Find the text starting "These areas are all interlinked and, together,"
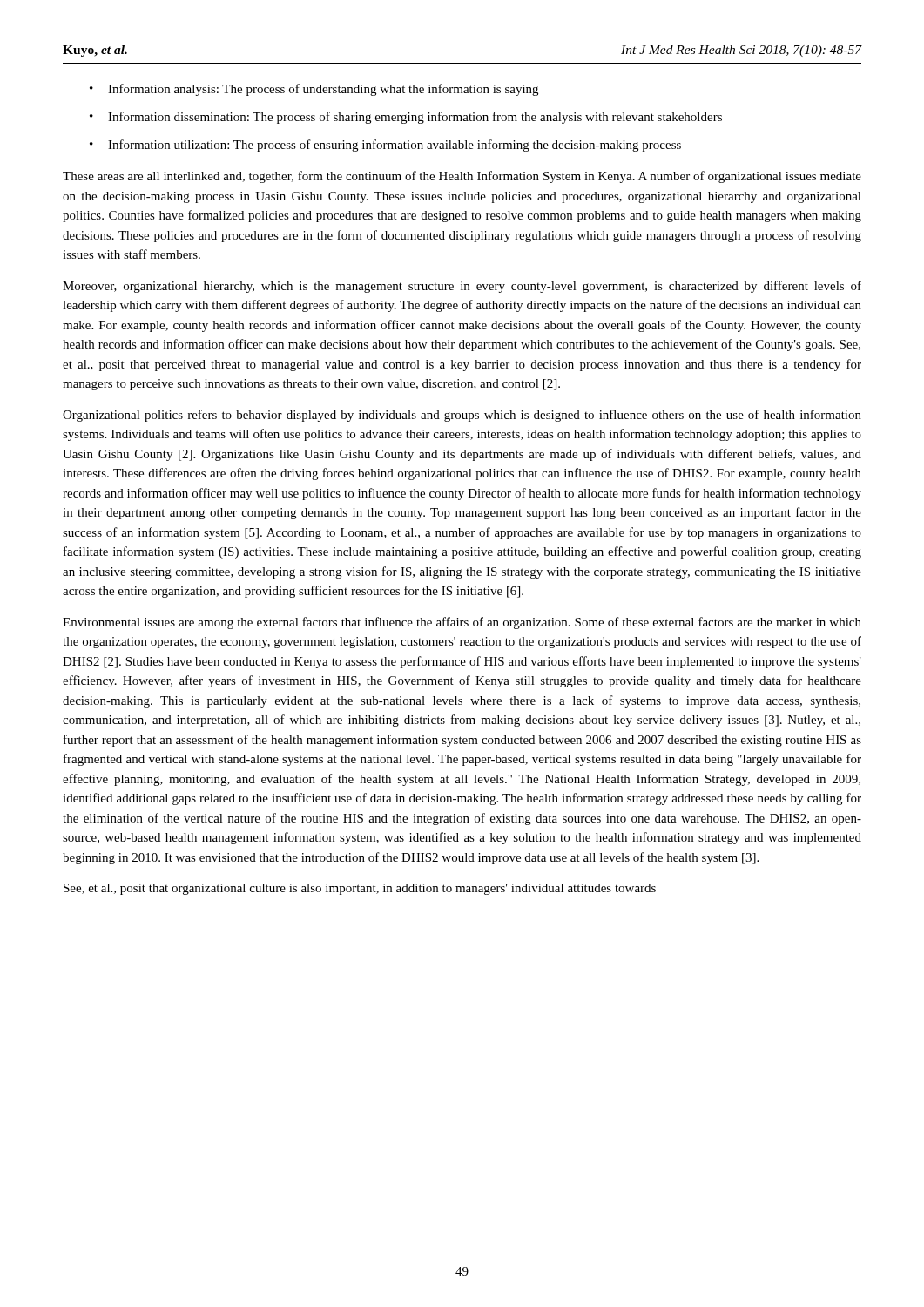This screenshot has width=924, height=1307. [x=462, y=215]
